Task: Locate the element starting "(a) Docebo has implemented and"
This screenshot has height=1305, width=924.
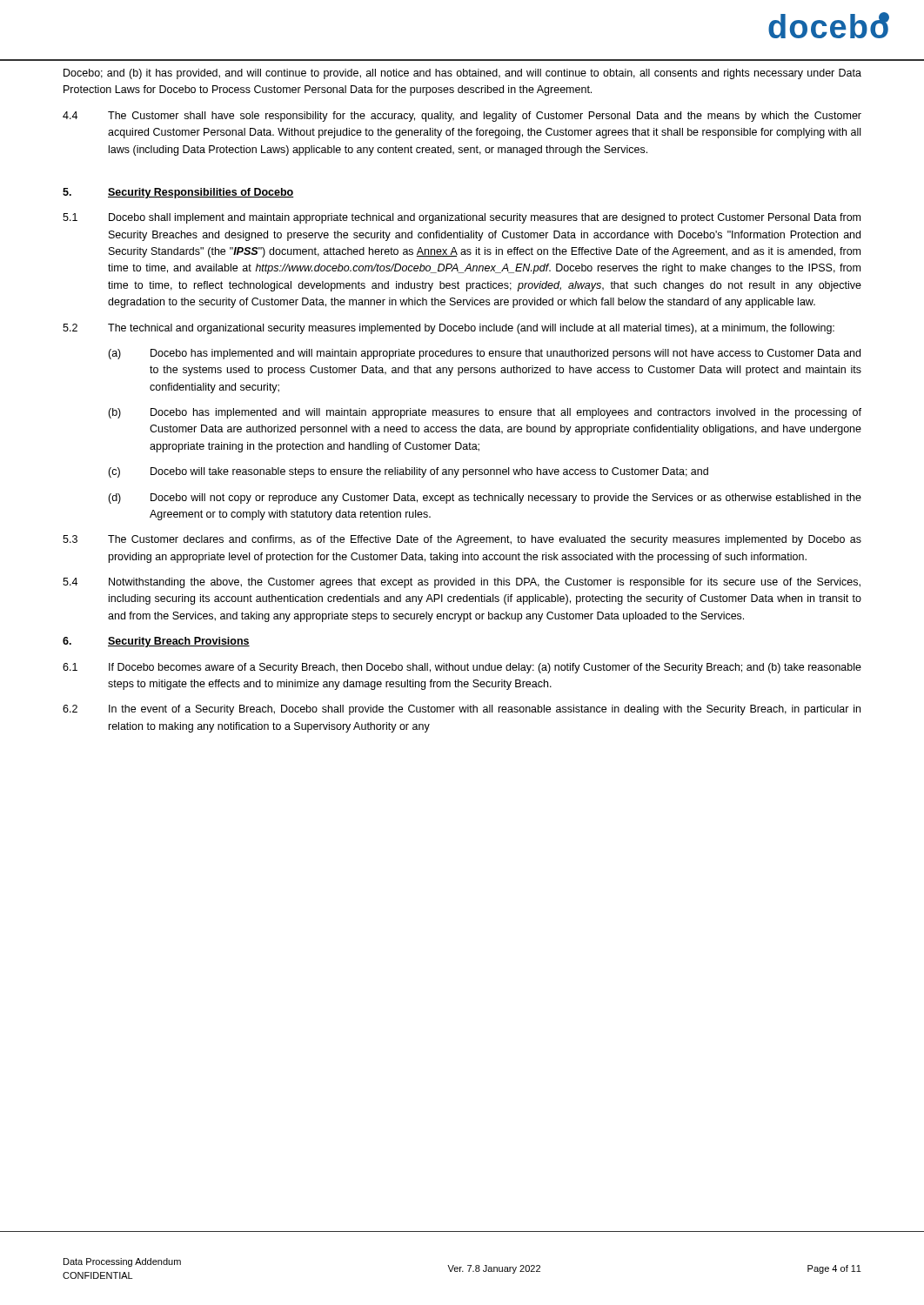Action: pyautogui.click(x=485, y=371)
